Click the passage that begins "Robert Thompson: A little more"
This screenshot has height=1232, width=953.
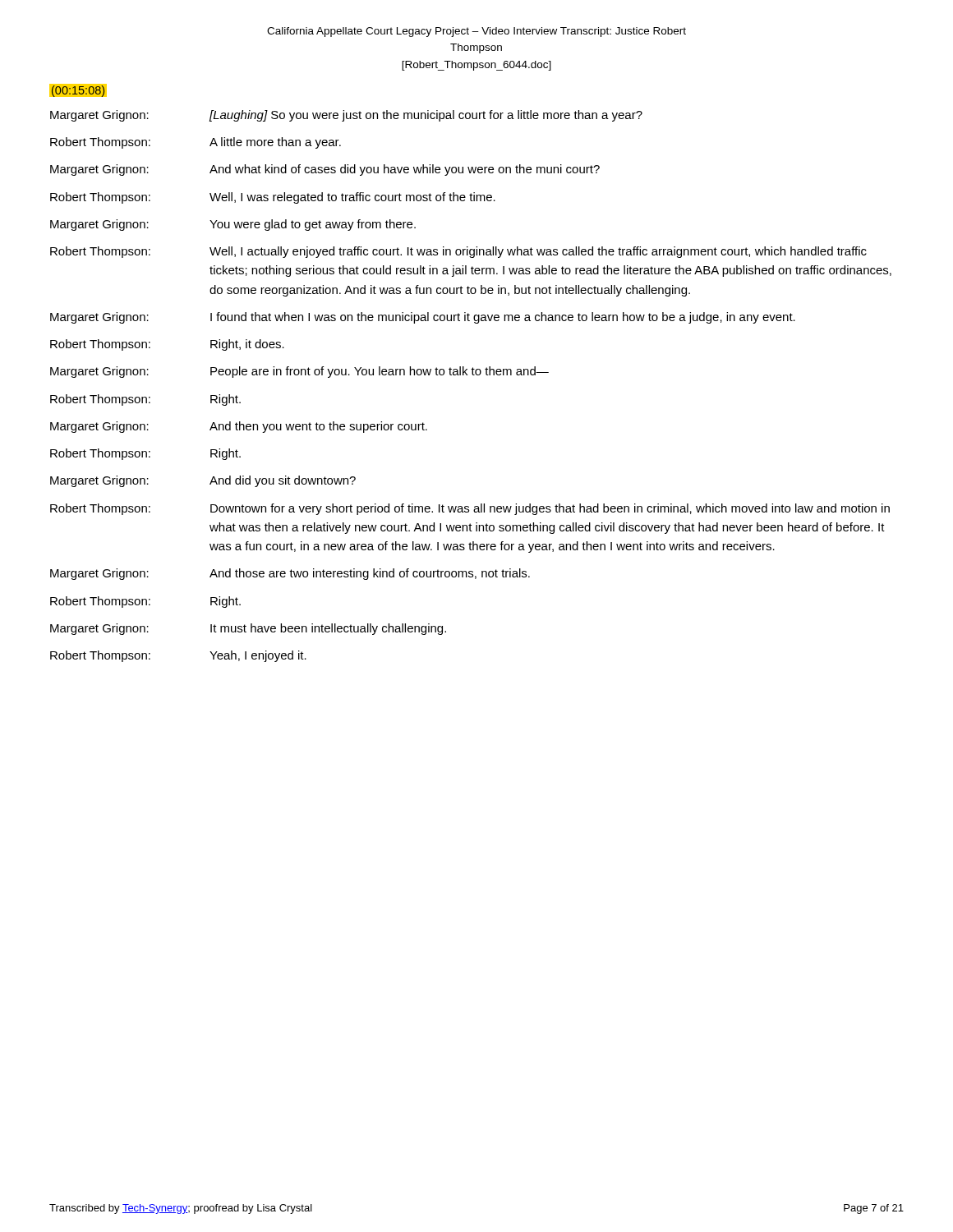[99, 143]
